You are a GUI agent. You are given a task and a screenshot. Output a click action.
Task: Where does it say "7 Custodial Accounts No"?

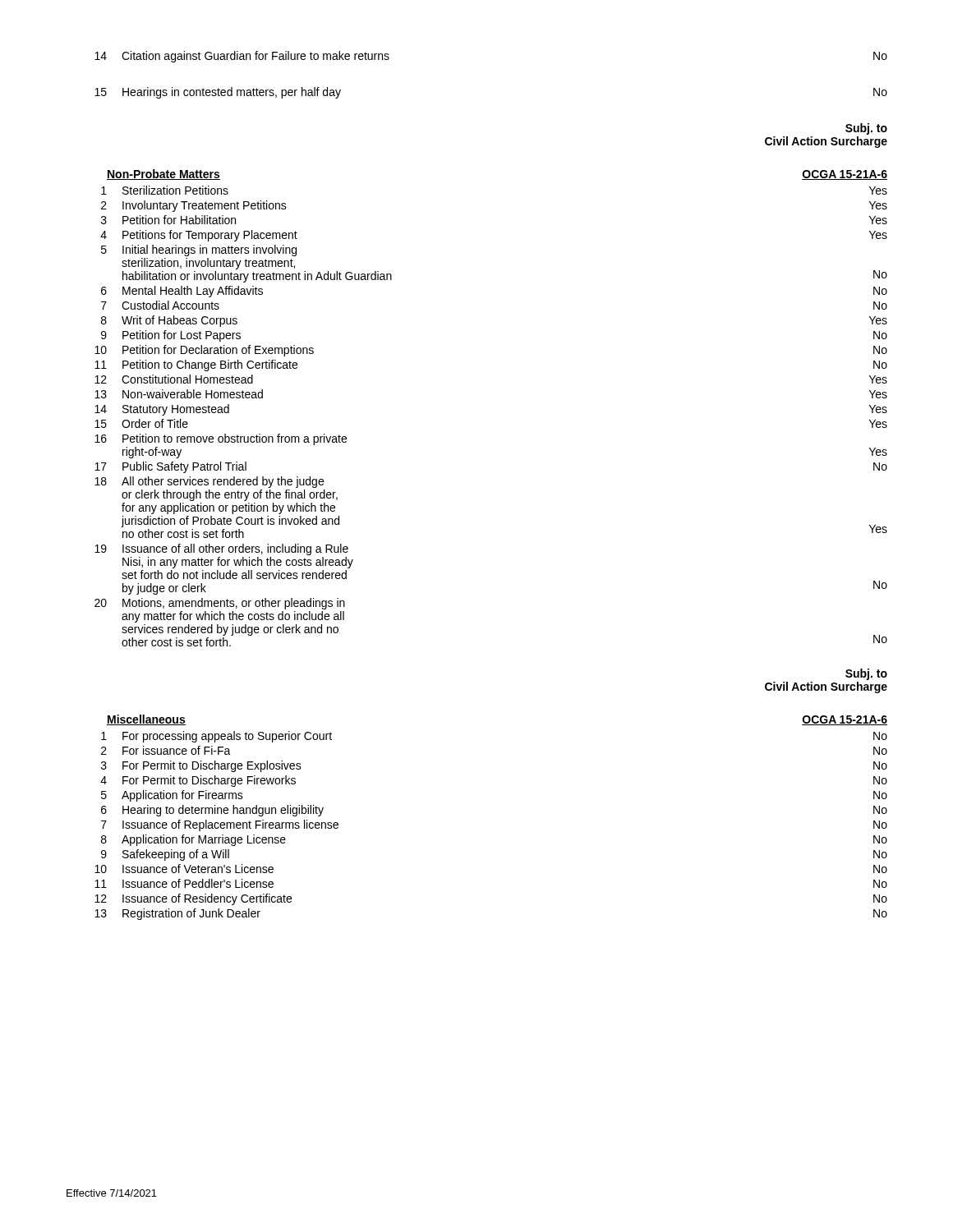(166, 305)
